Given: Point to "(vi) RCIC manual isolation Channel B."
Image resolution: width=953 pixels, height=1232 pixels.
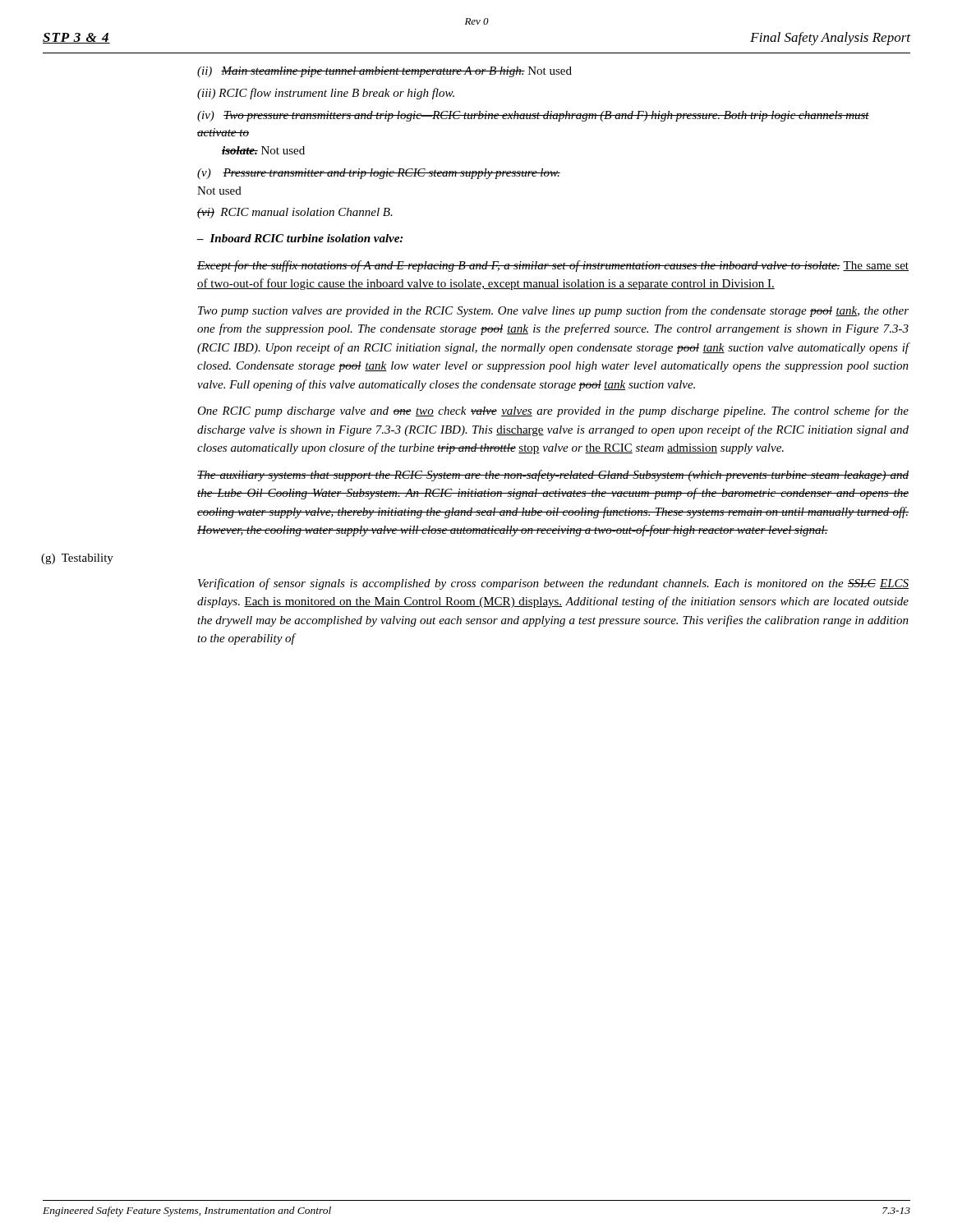Looking at the screenshot, I should coord(295,212).
